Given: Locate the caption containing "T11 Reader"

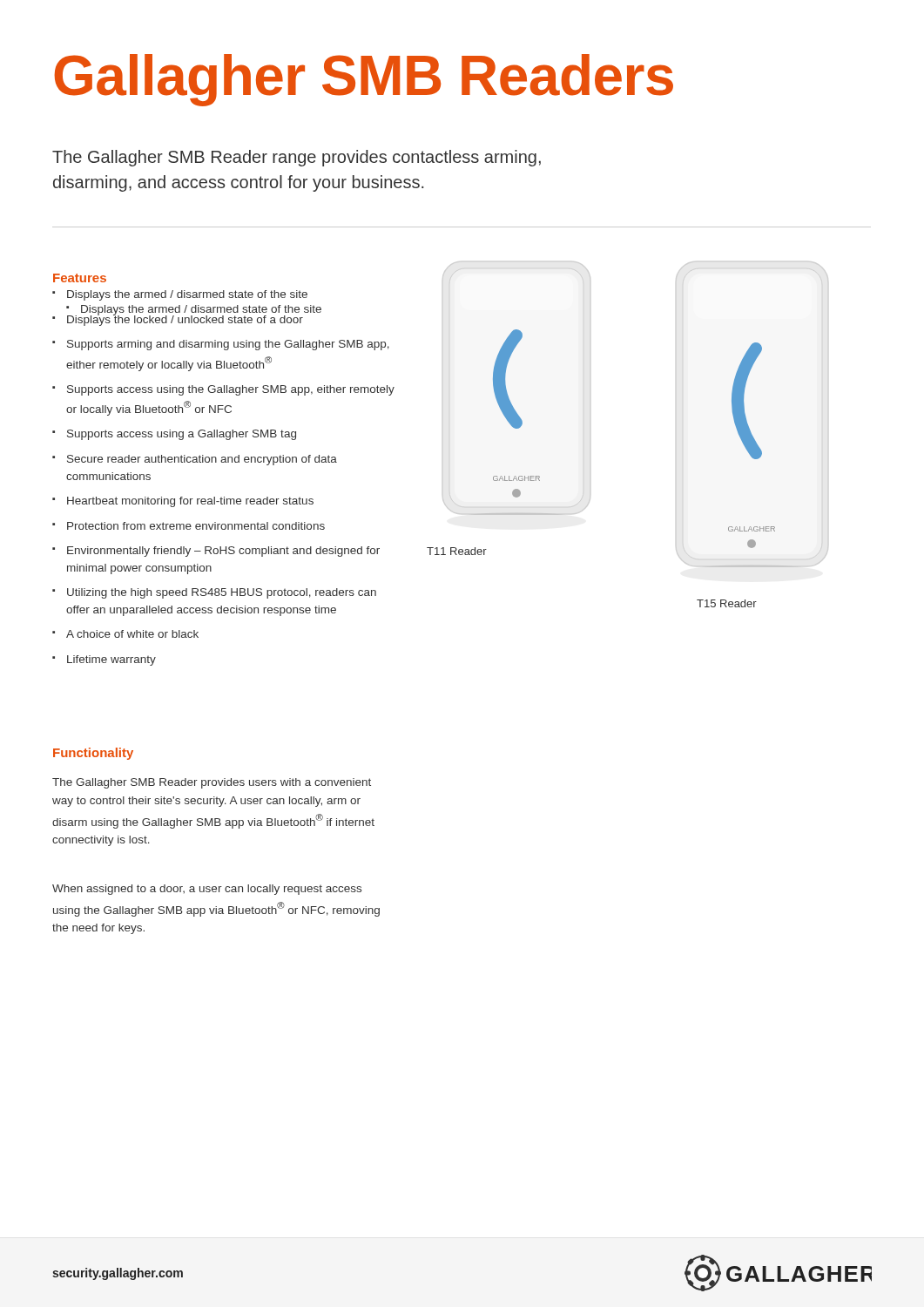Looking at the screenshot, I should coord(457,551).
